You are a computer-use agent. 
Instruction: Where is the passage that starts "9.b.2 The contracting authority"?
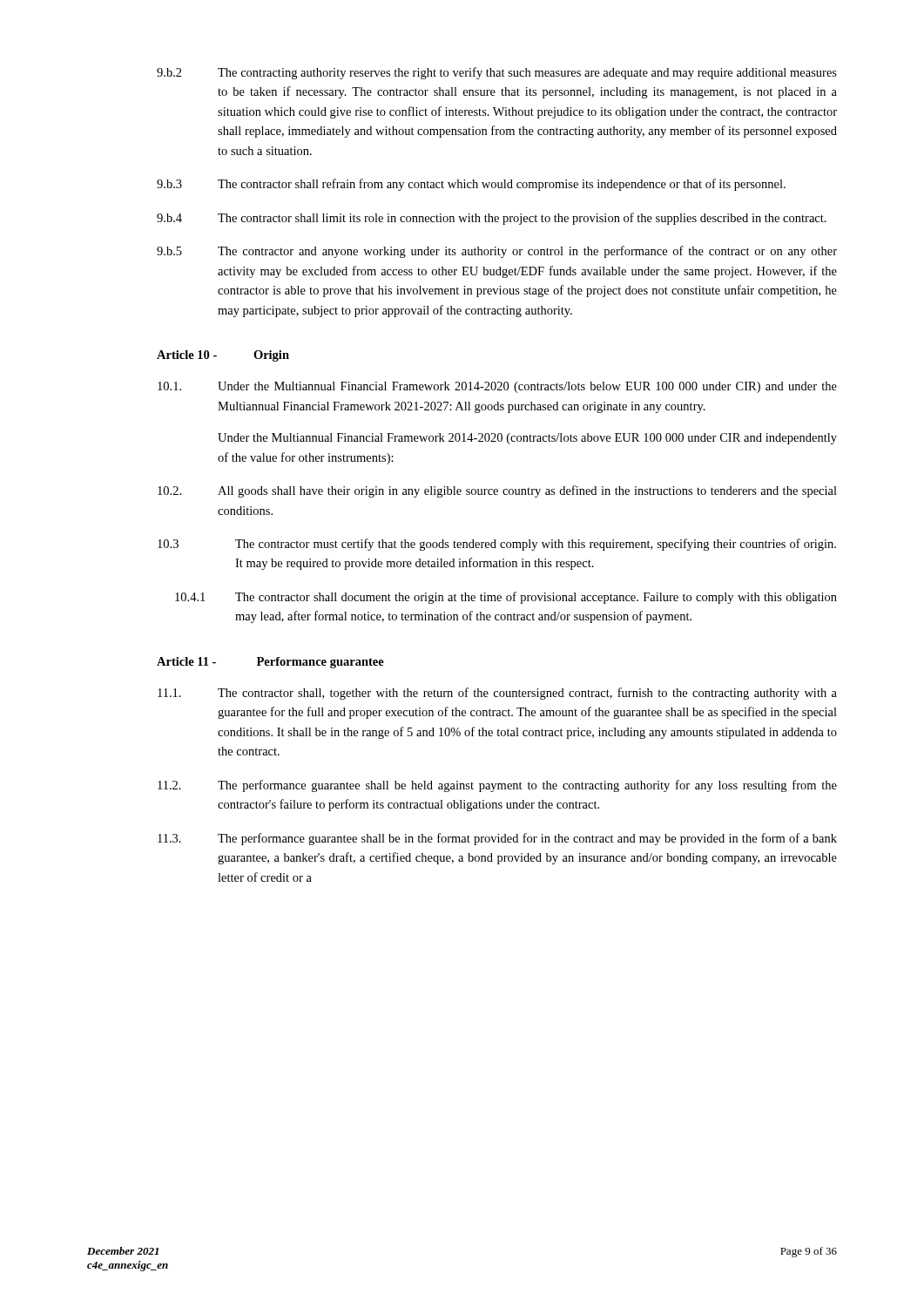coord(497,112)
